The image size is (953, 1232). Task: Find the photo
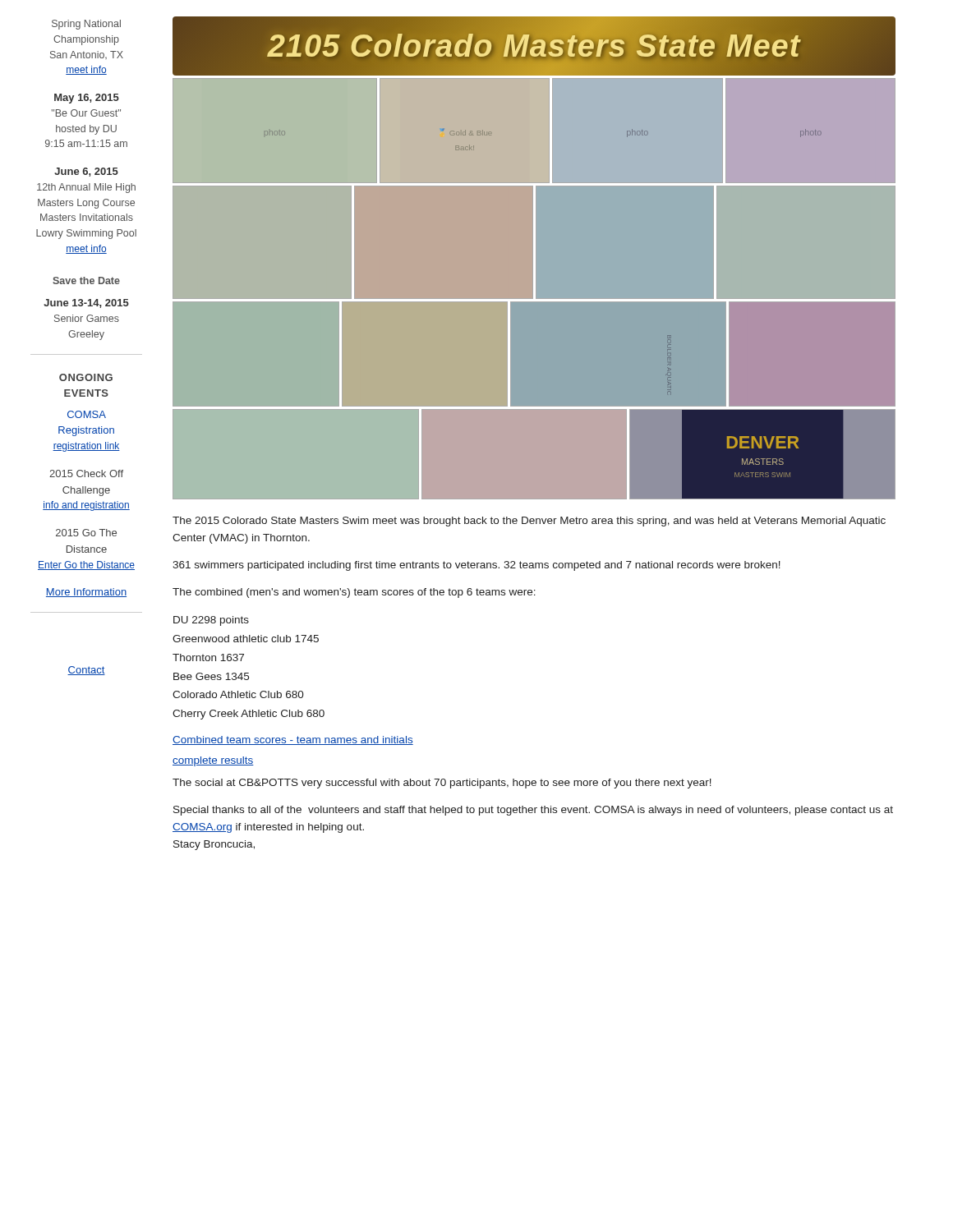(x=534, y=258)
